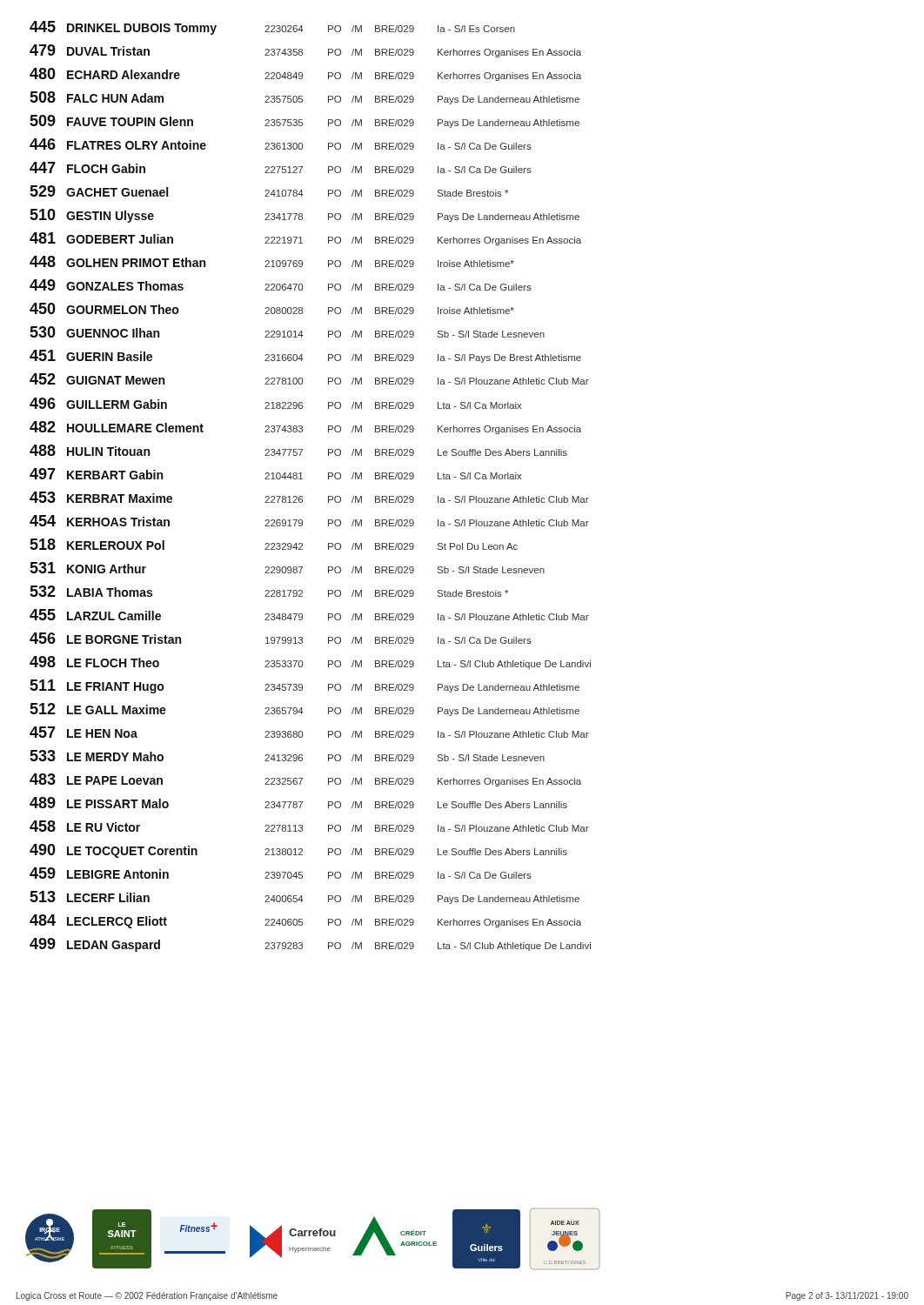This screenshot has height=1305, width=924.
Task: Navigate to the text starting "518 KERLEROUX Pol 2232942 PO /M"
Action: point(462,545)
